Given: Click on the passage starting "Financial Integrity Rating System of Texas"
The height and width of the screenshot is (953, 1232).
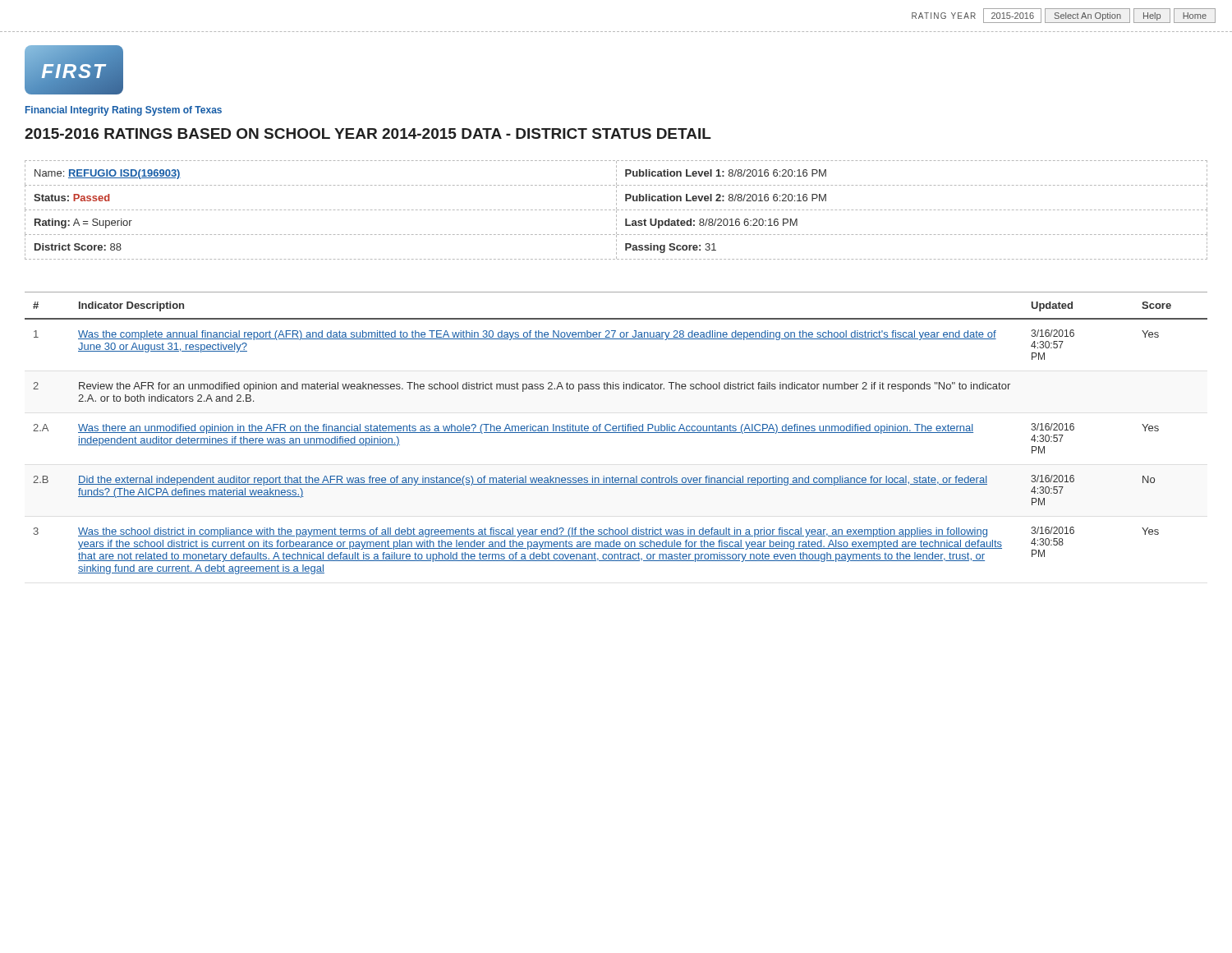Looking at the screenshot, I should [123, 110].
